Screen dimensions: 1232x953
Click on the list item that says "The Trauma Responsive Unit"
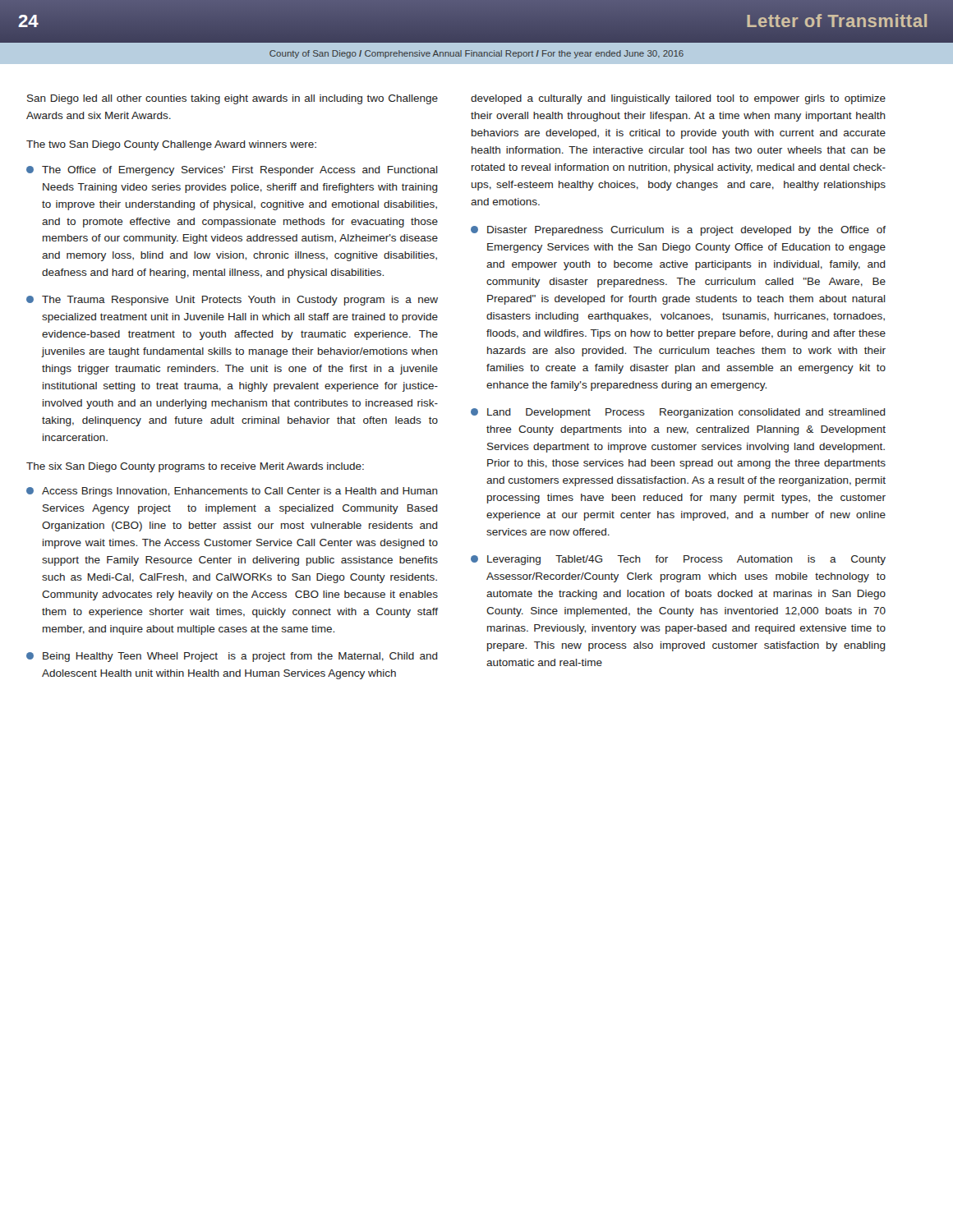click(x=232, y=369)
